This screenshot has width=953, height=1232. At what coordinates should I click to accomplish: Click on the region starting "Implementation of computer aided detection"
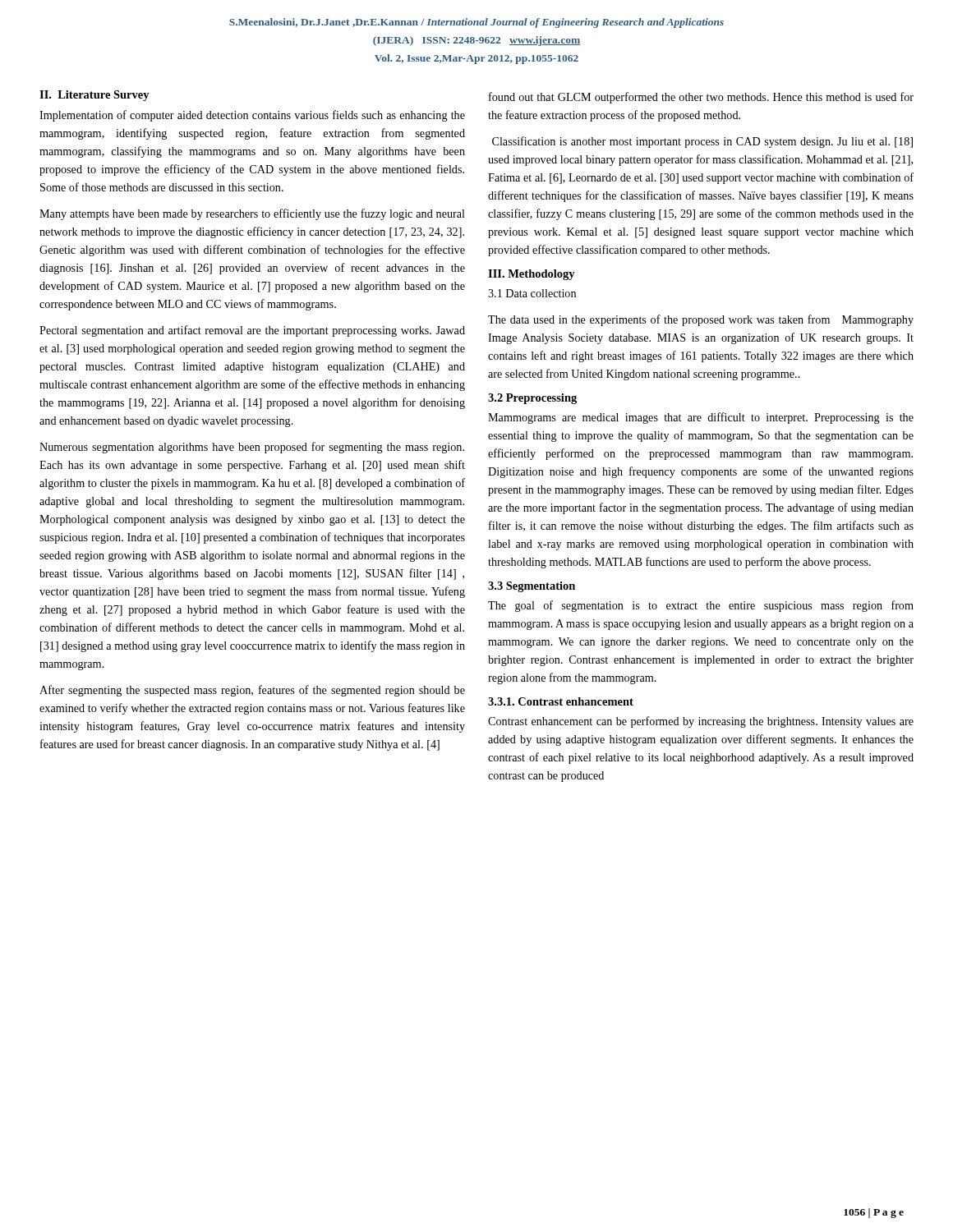(x=252, y=151)
